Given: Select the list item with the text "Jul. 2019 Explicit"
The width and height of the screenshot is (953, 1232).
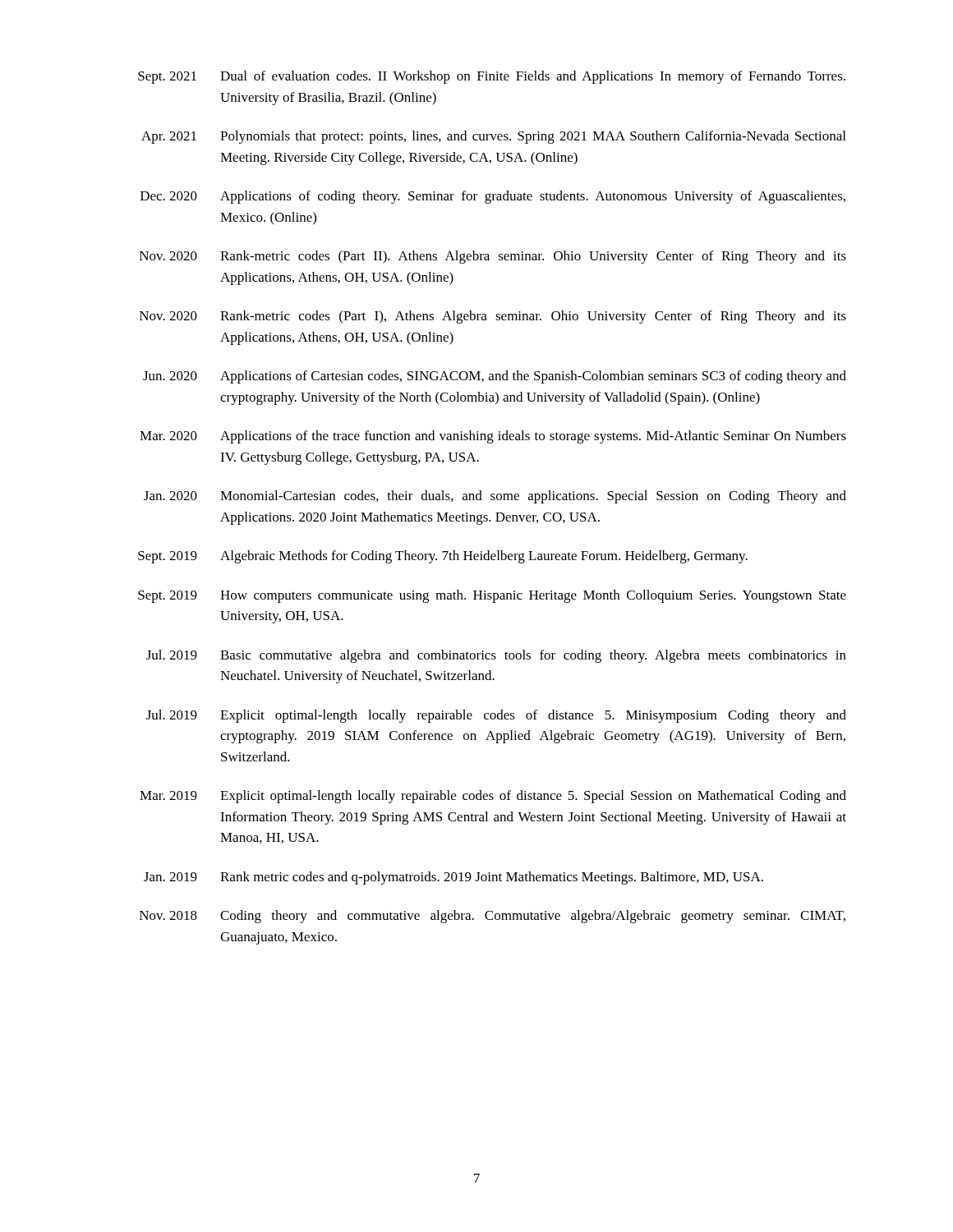Looking at the screenshot, I should click(476, 736).
